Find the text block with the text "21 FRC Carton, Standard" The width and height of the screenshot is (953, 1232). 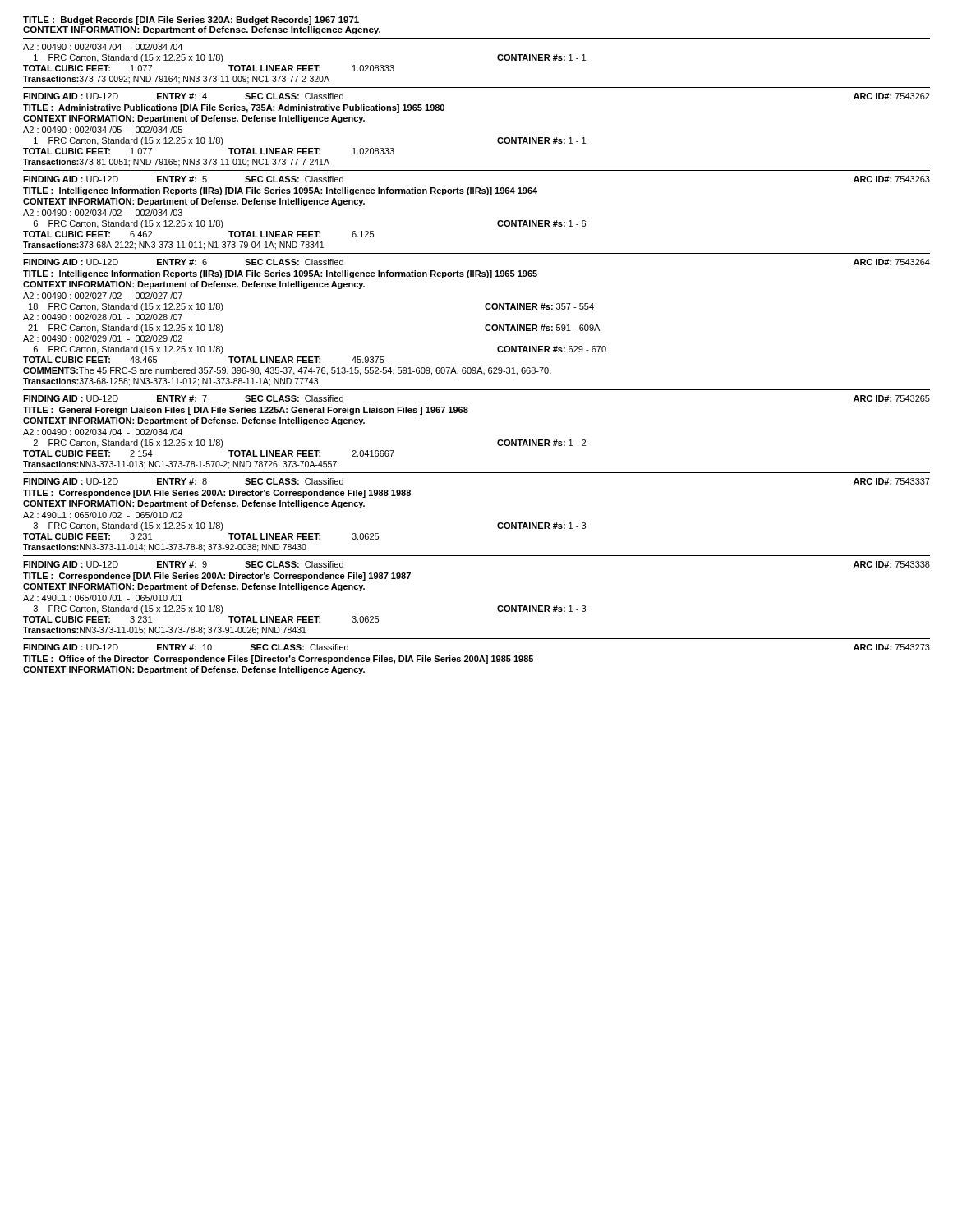(x=134, y=328)
